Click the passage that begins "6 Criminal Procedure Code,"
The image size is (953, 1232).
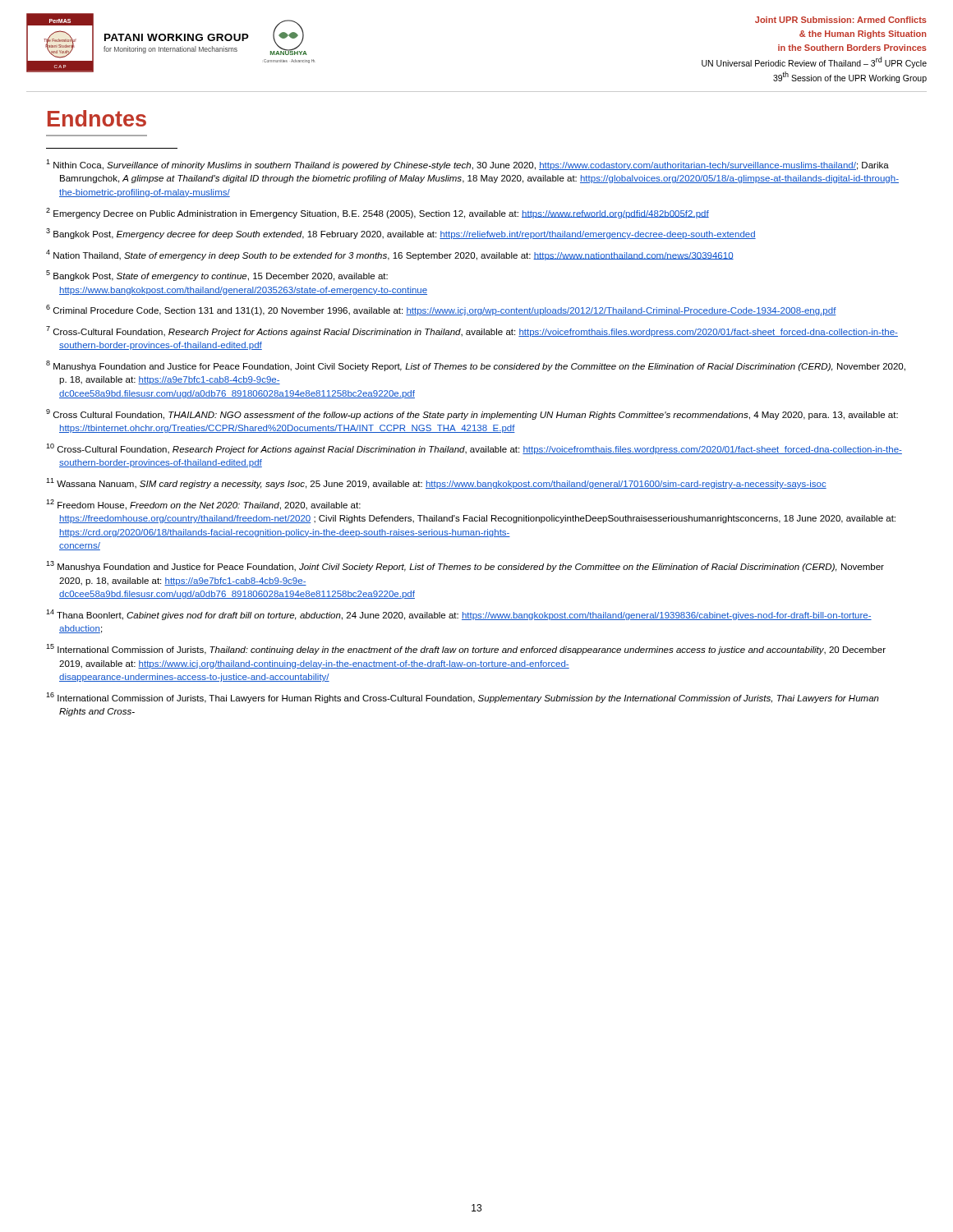coord(441,309)
